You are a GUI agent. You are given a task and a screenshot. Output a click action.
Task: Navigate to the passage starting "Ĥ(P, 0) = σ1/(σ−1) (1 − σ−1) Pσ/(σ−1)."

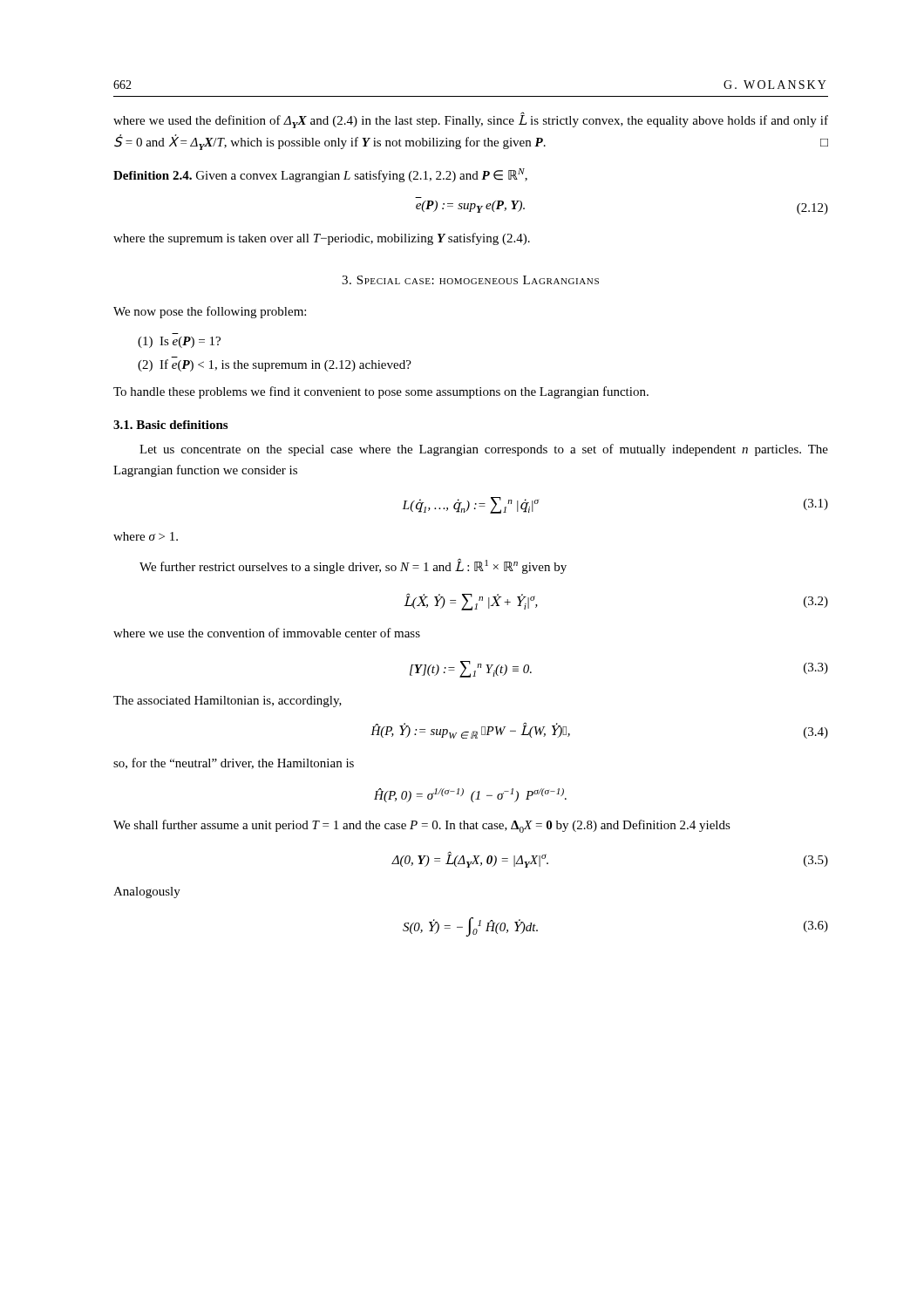pos(471,794)
